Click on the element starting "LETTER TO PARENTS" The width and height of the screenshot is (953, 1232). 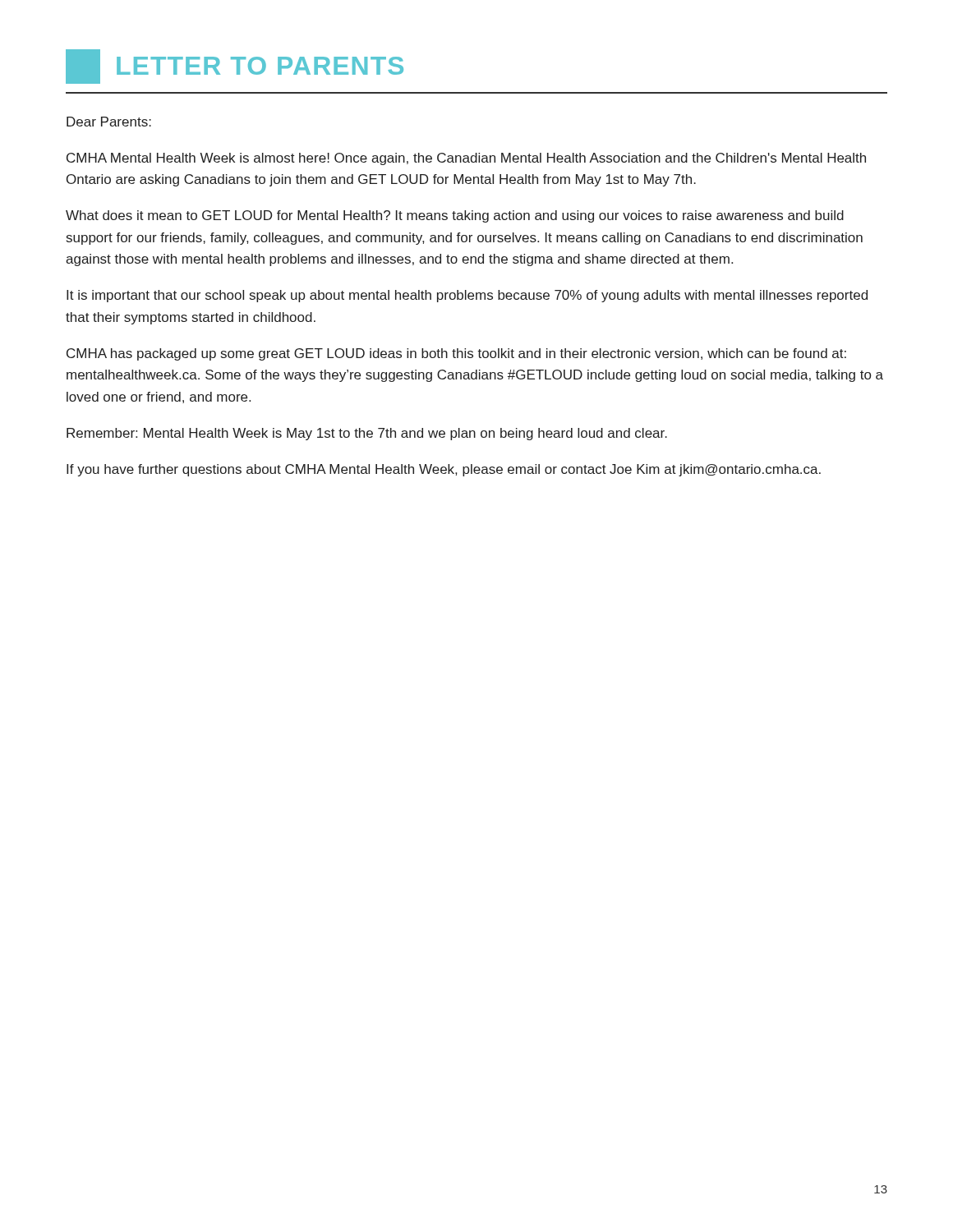236,67
